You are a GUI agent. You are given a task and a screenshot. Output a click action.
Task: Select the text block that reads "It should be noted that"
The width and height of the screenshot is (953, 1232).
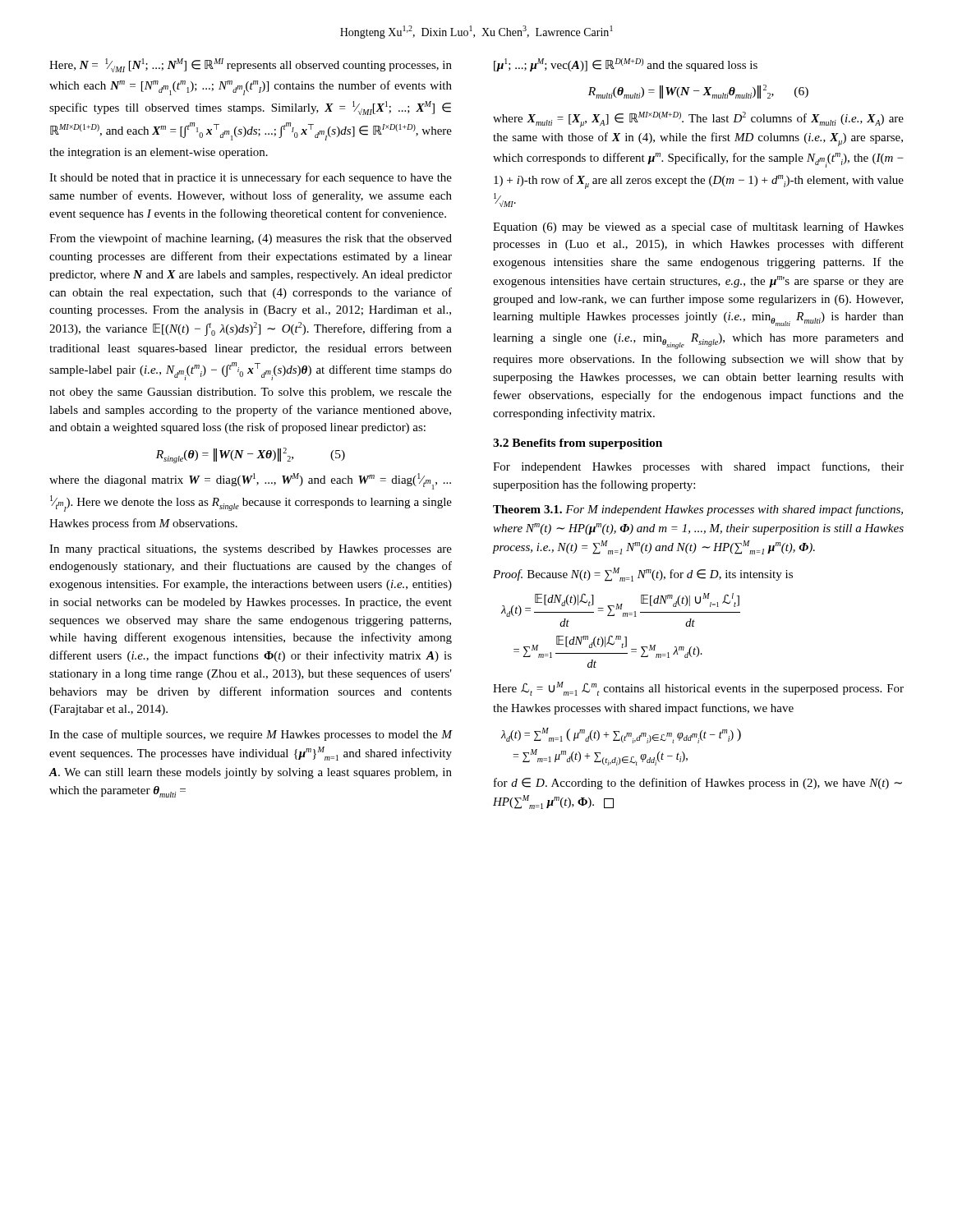[251, 195]
